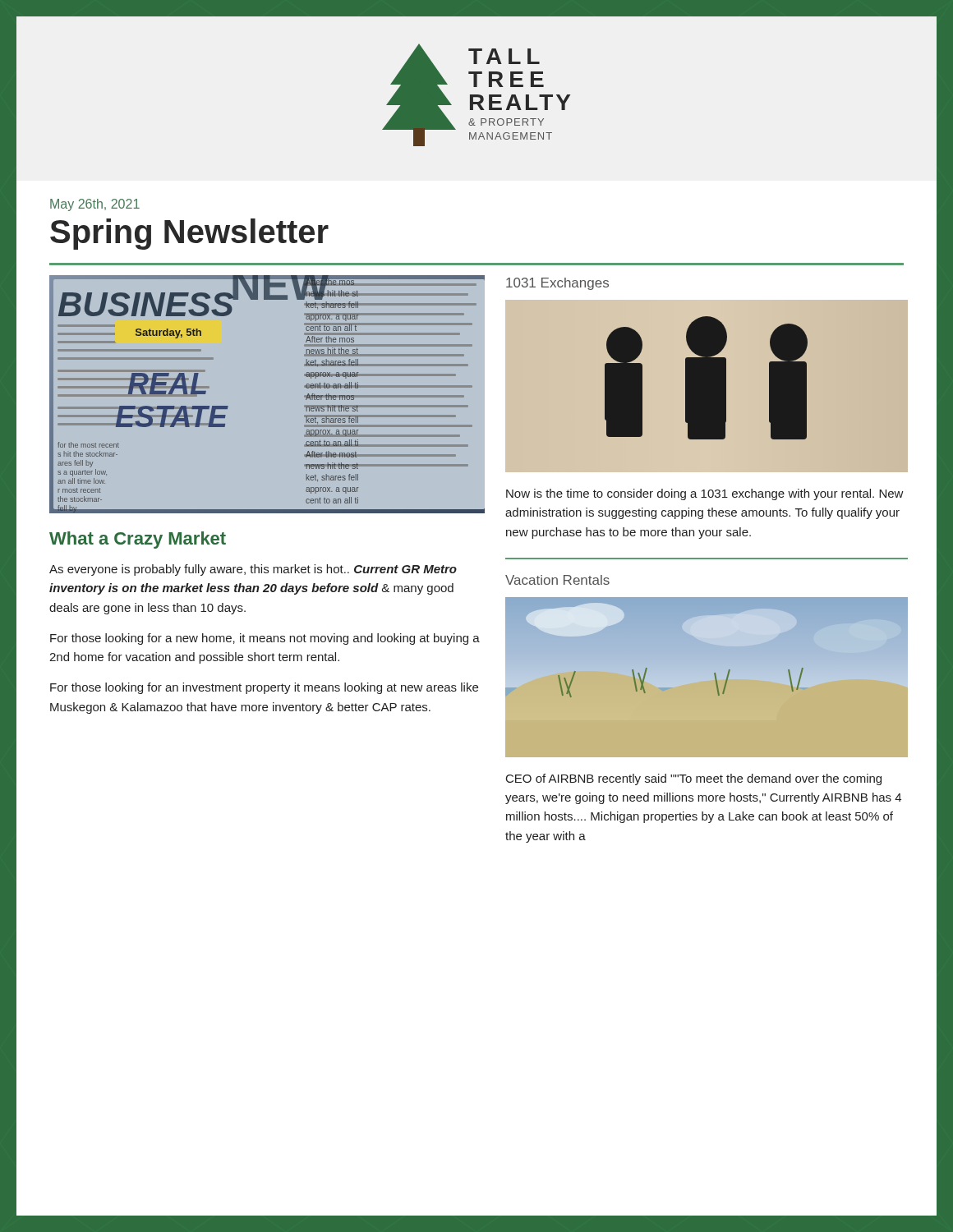Find the section header containing "Vacation Rentals"
Viewport: 953px width, 1232px height.
(557, 580)
